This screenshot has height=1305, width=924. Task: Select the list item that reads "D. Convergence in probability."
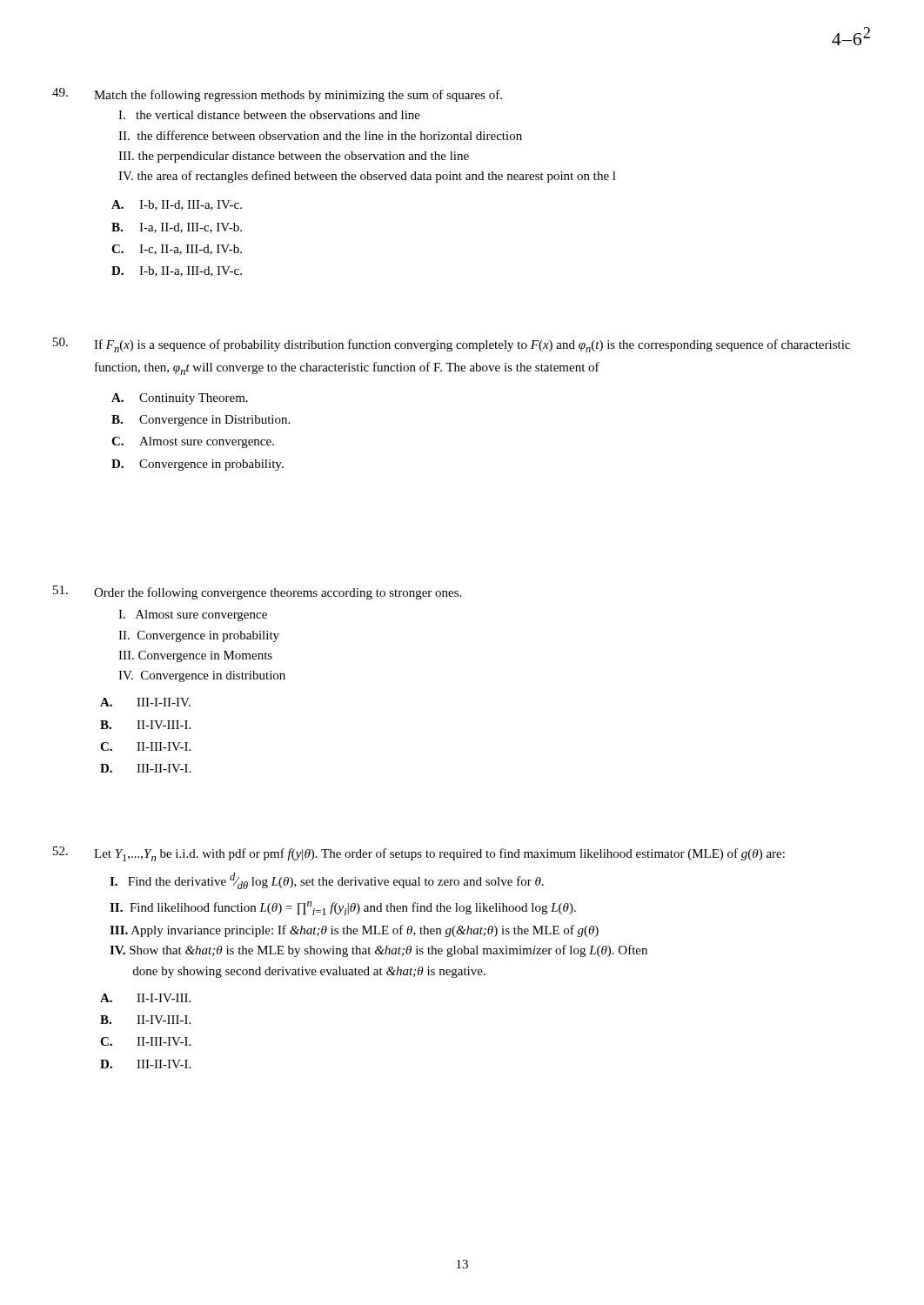click(198, 464)
